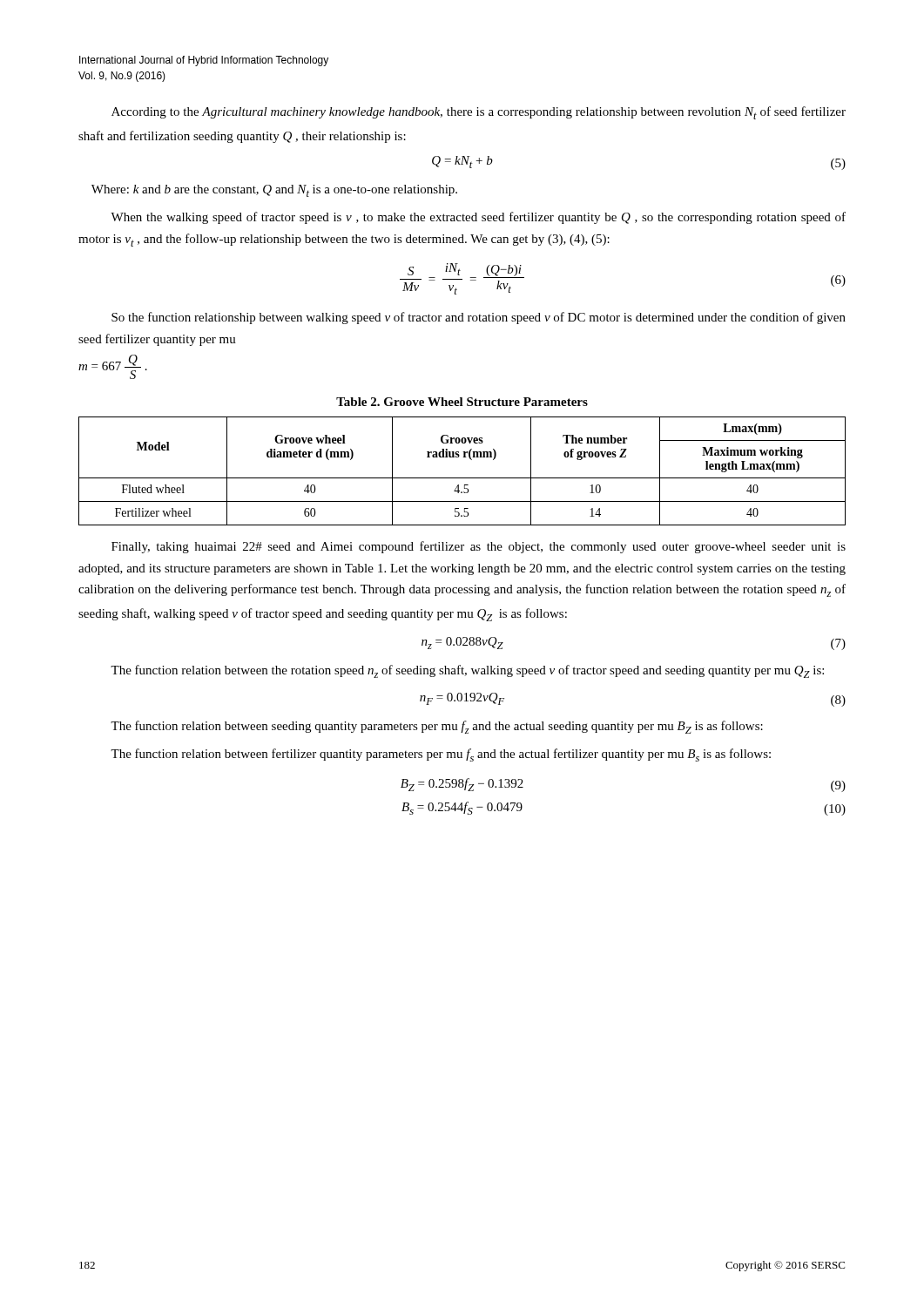Select the text block containing "Where: k and"
This screenshot has width=924, height=1307.
point(462,191)
